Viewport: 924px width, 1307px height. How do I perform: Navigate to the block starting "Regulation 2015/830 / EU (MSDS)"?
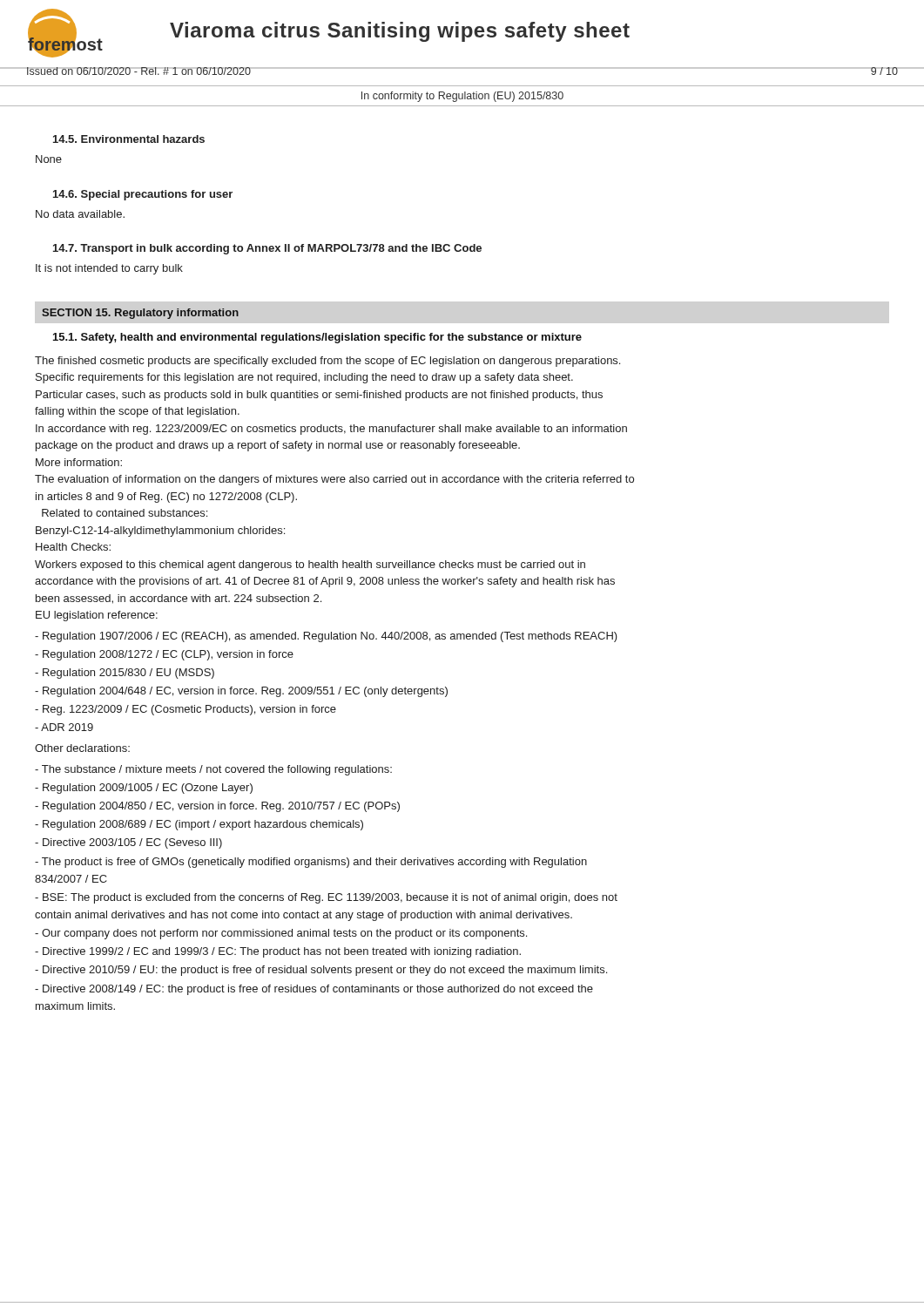tap(125, 672)
